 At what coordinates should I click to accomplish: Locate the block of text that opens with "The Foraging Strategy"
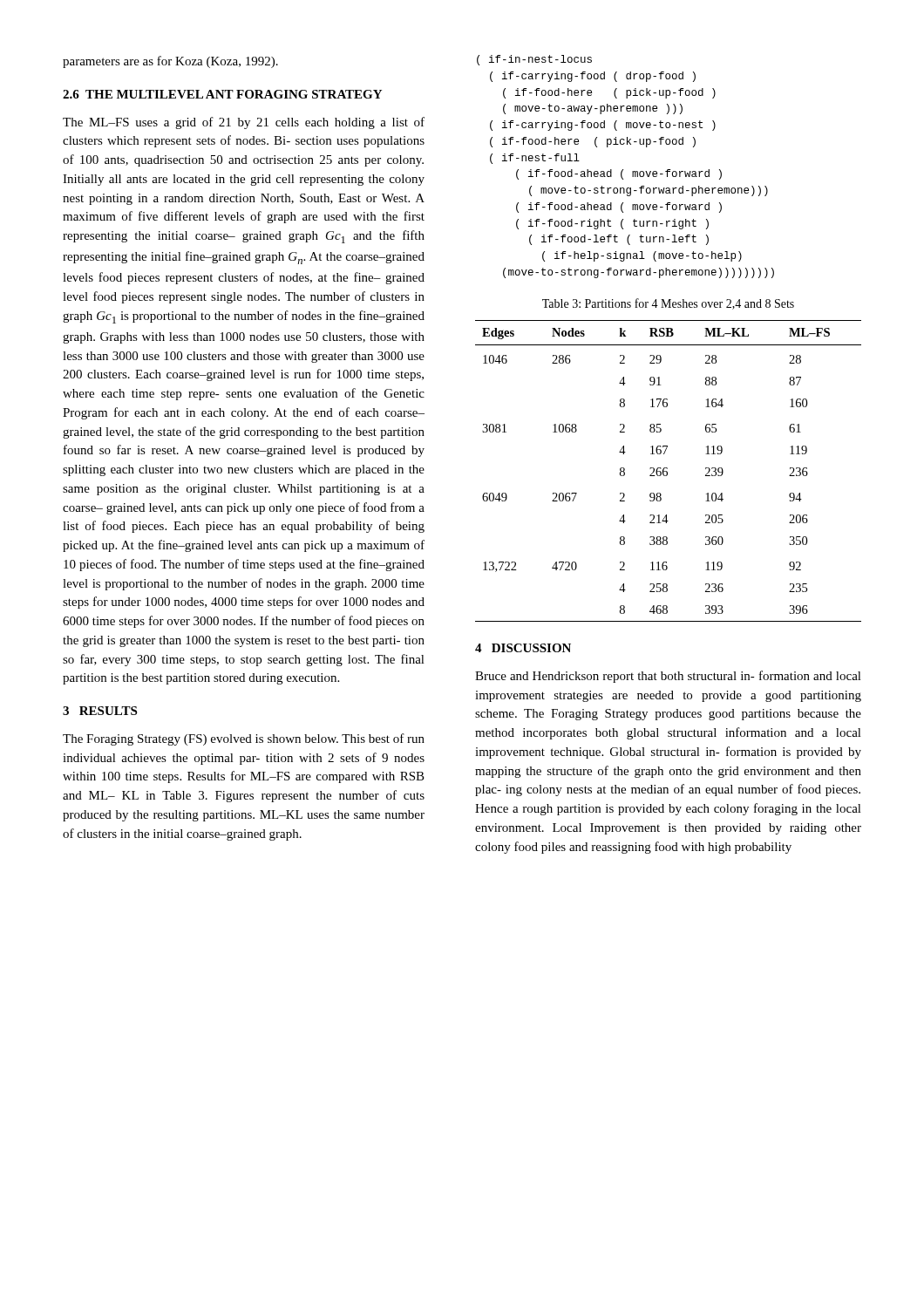click(x=244, y=786)
